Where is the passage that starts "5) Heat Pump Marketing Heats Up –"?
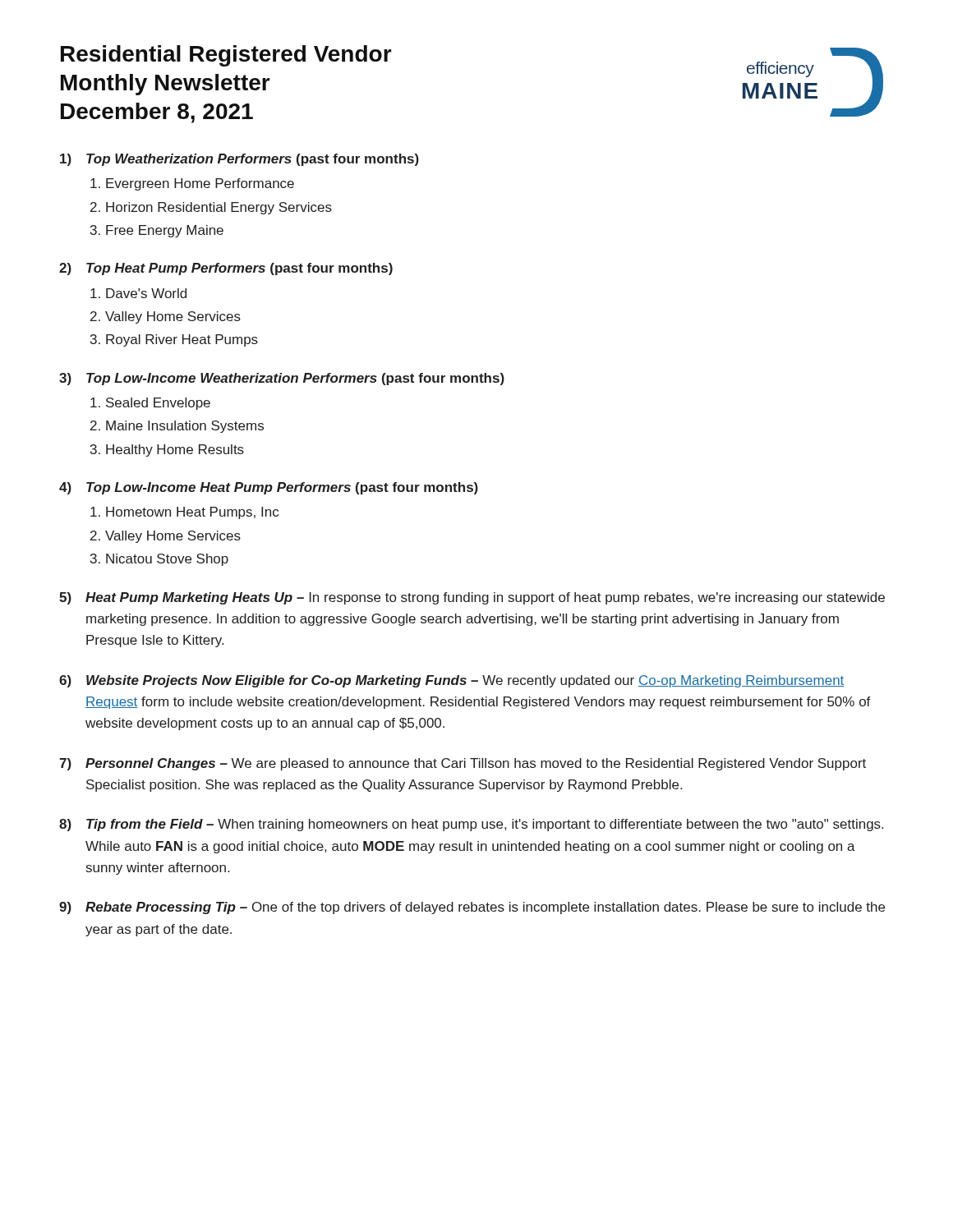Screen dimensions: 1232x953 tap(473, 619)
